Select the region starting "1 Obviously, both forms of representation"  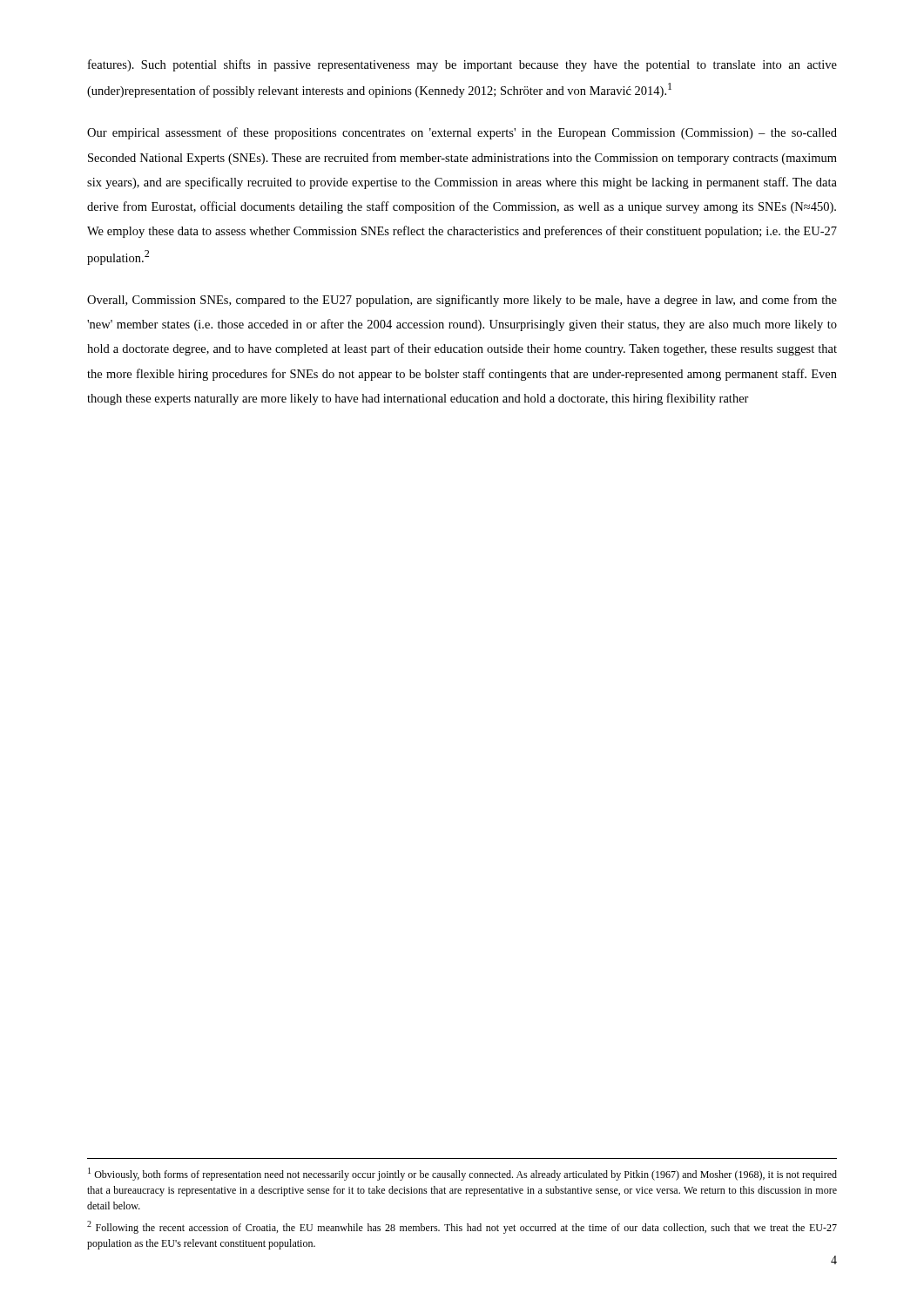point(462,1189)
